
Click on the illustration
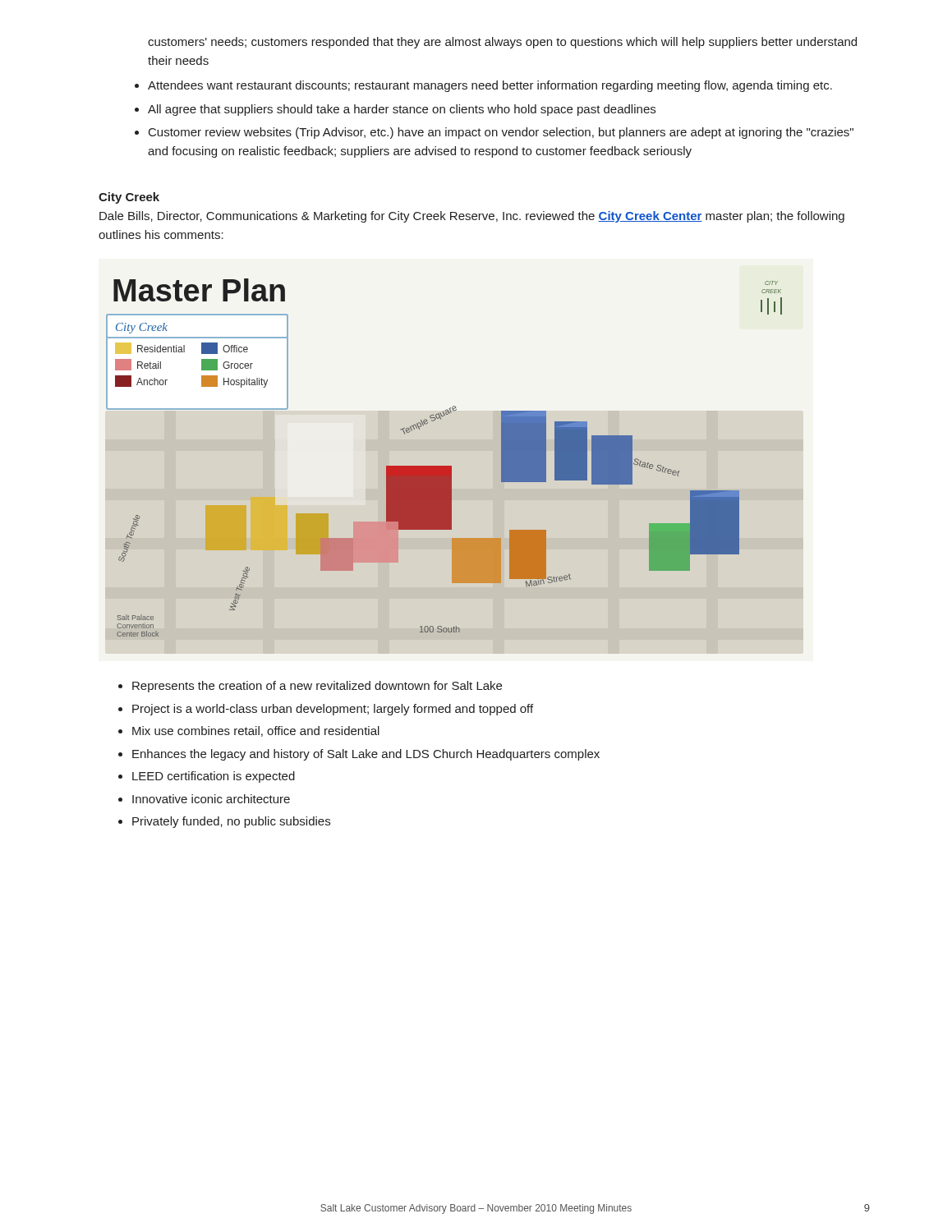[x=456, y=461]
